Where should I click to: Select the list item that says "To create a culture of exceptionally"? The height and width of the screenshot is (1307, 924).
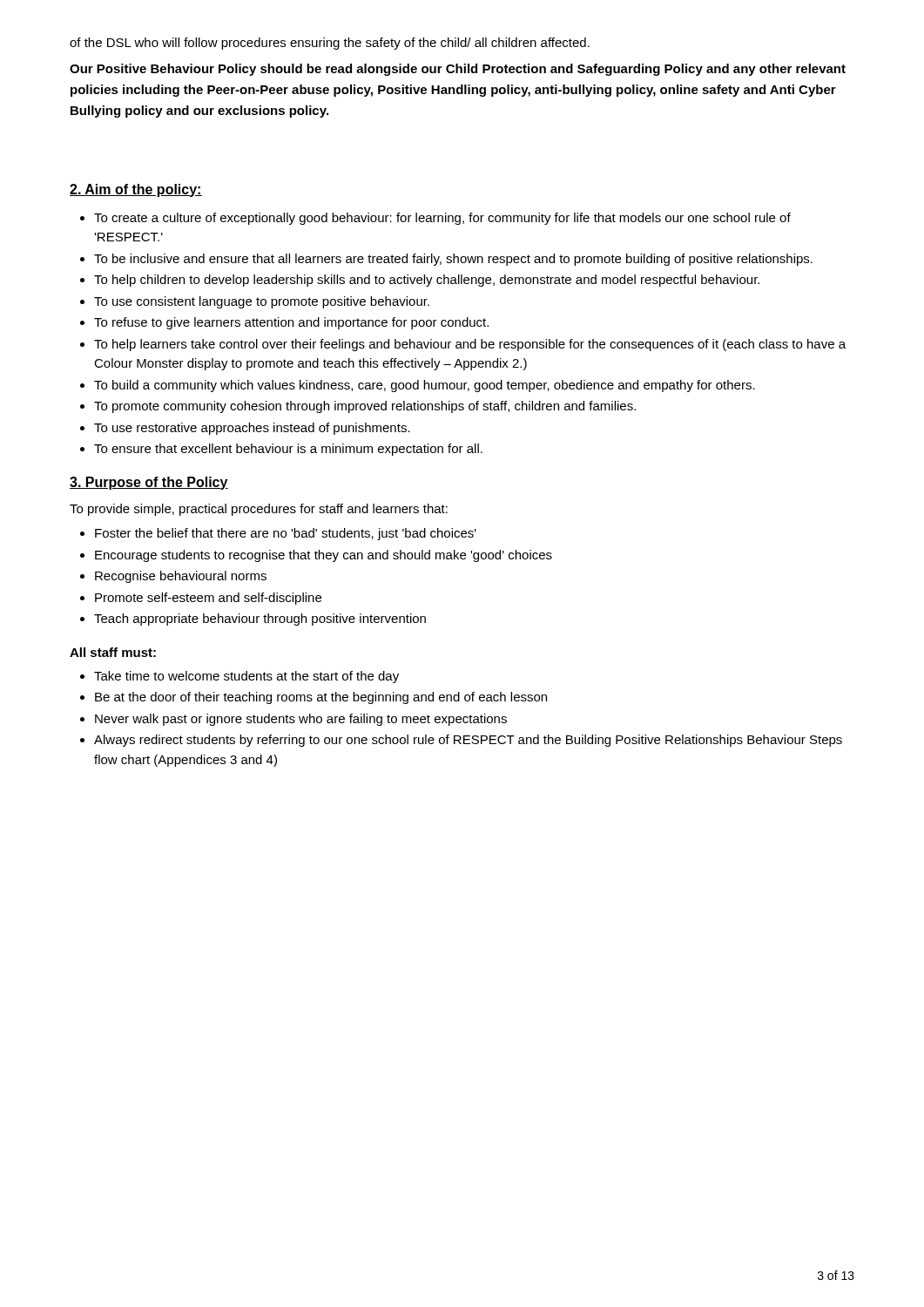462,227
